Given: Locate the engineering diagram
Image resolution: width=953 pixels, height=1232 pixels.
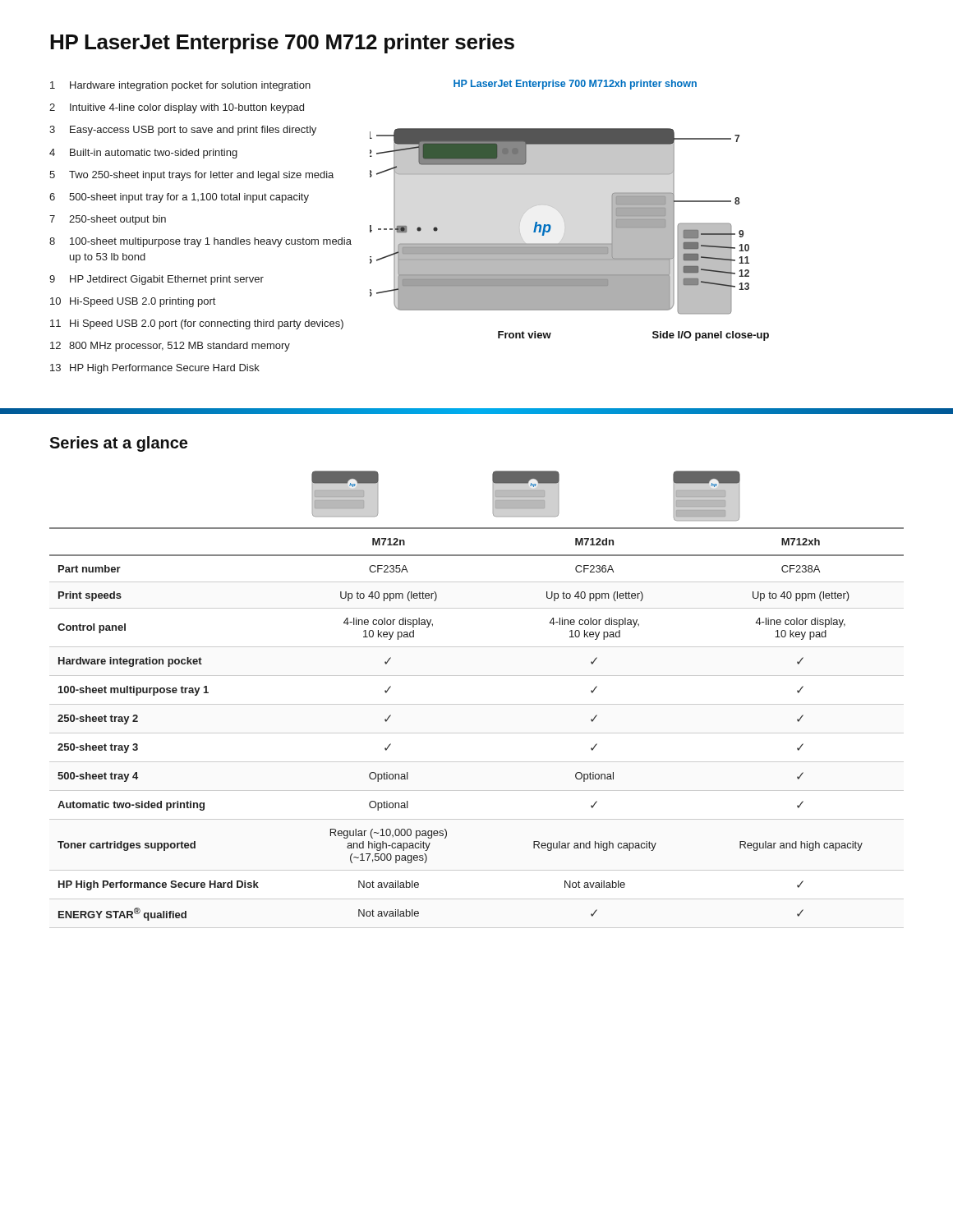Looking at the screenshot, I should click(x=579, y=223).
